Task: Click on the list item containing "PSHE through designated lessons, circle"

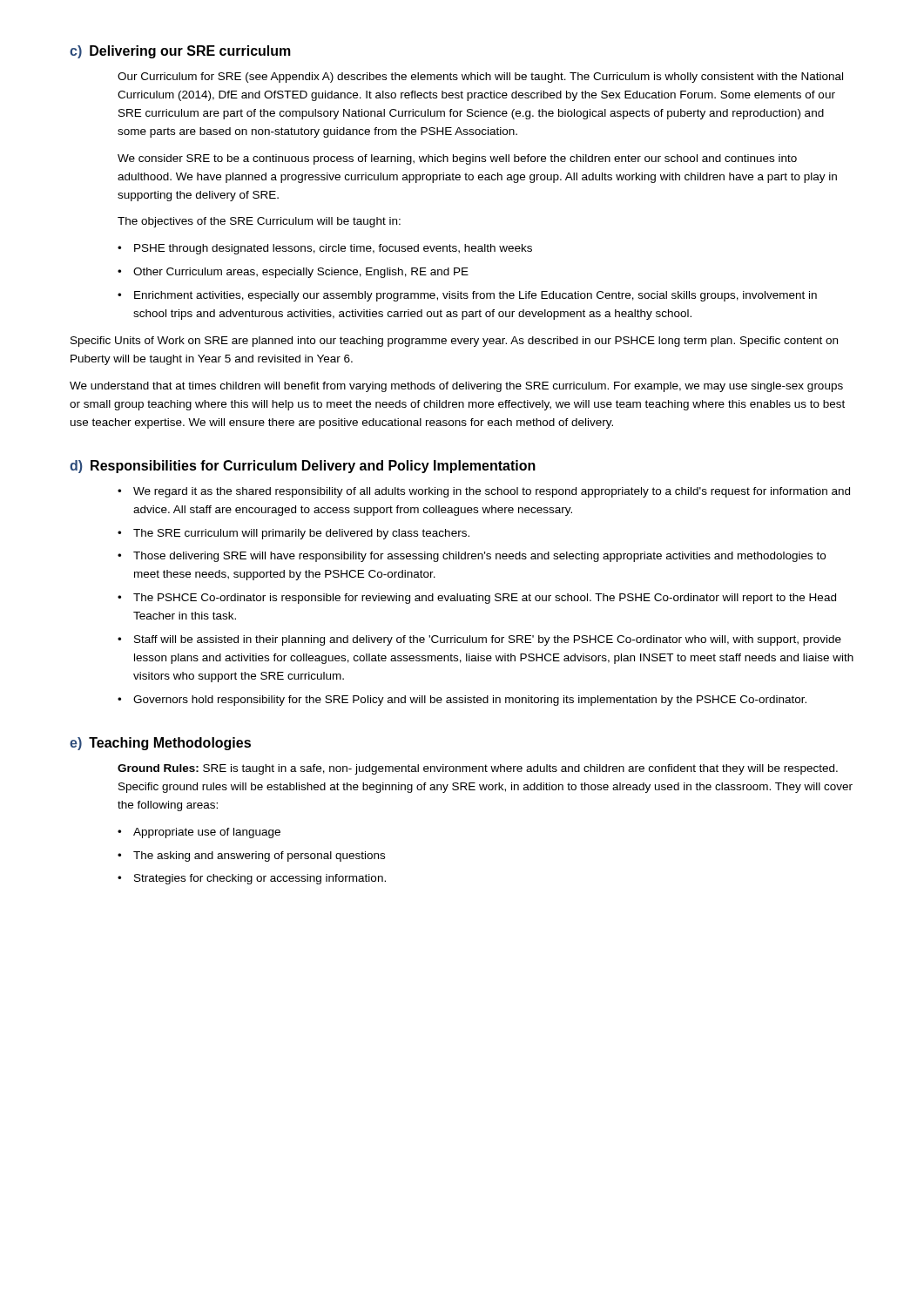Action: (333, 248)
